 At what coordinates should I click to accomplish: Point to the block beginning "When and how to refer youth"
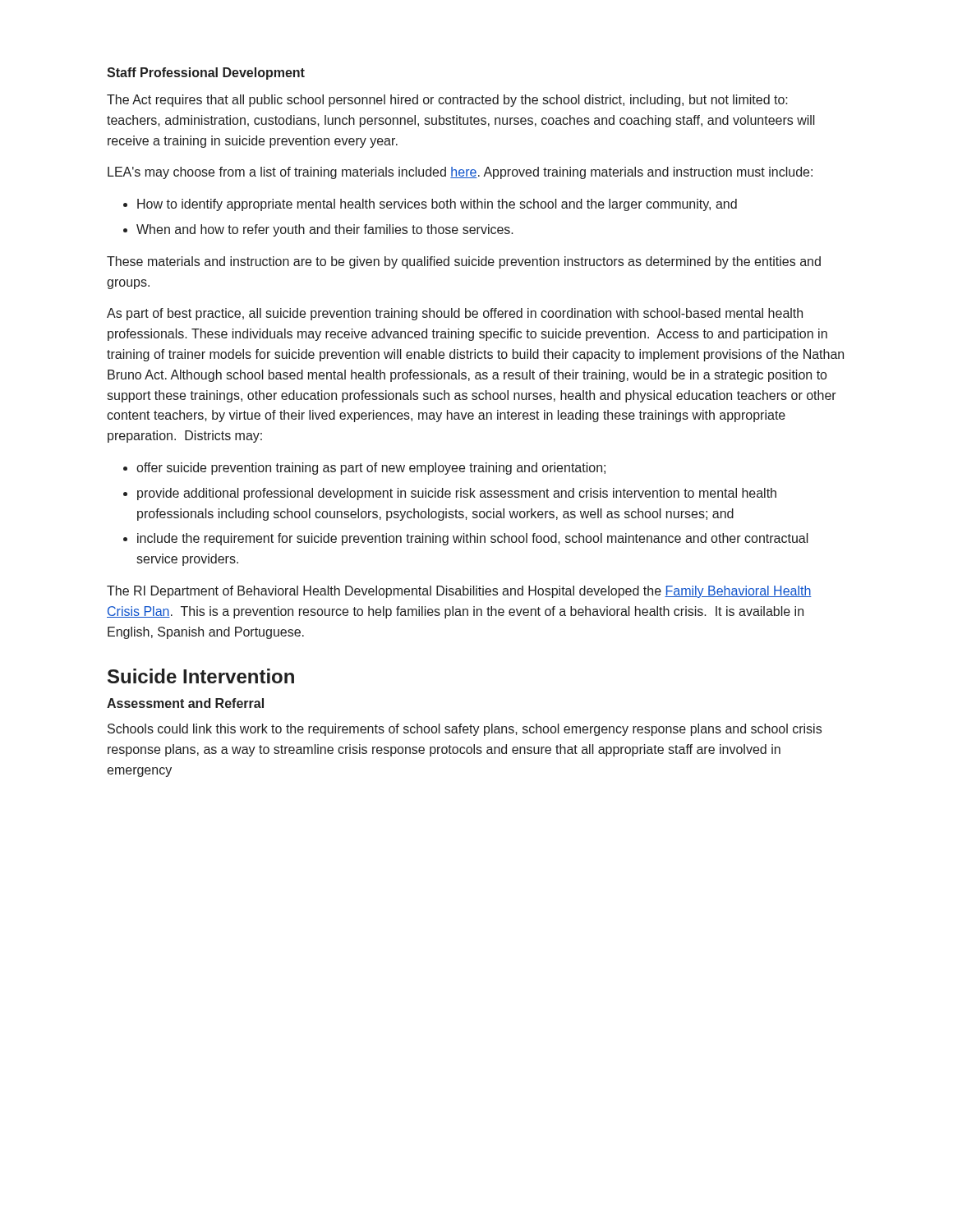pyautogui.click(x=325, y=230)
